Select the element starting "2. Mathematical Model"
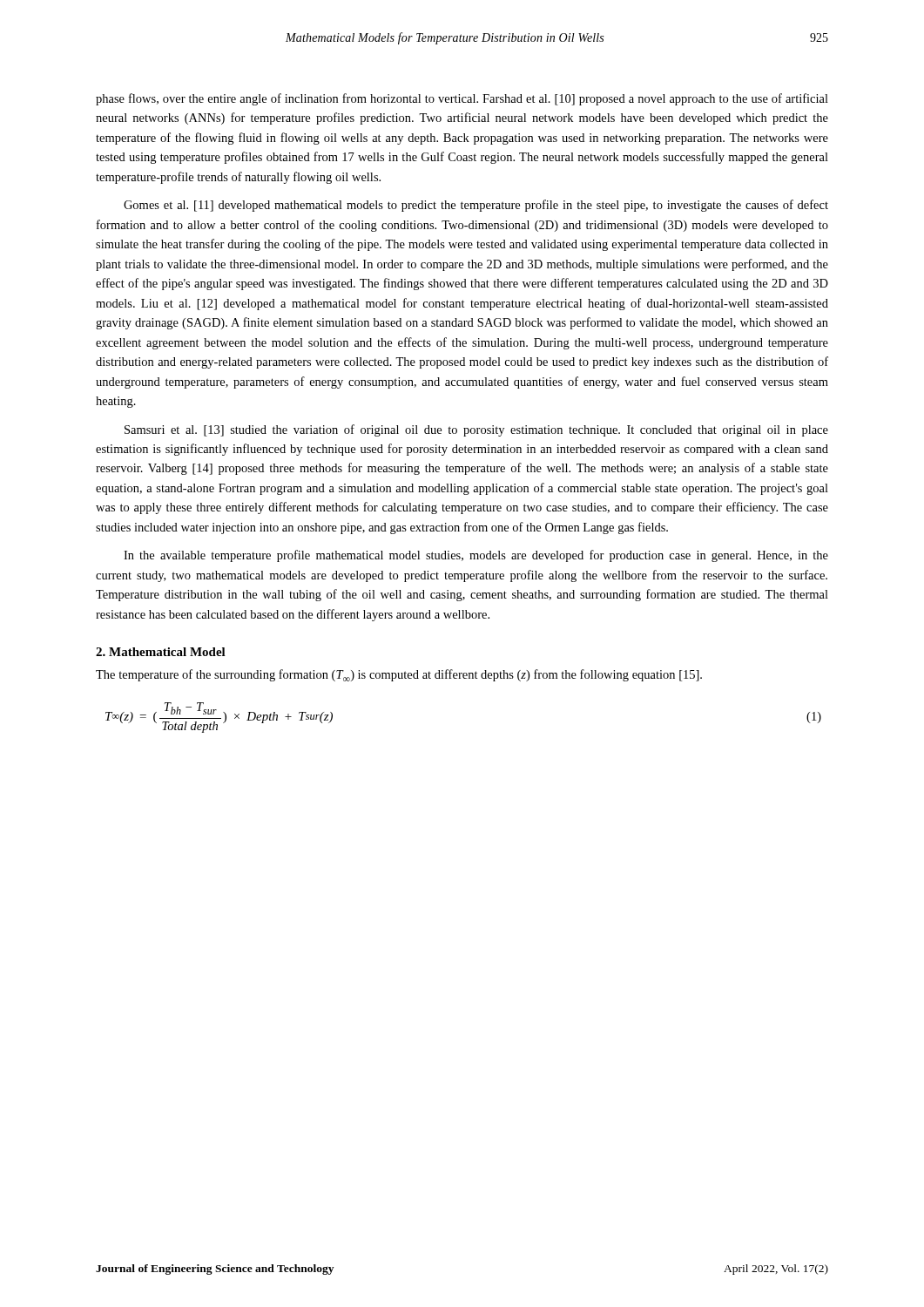This screenshot has width=924, height=1307. pyautogui.click(x=161, y=652)
